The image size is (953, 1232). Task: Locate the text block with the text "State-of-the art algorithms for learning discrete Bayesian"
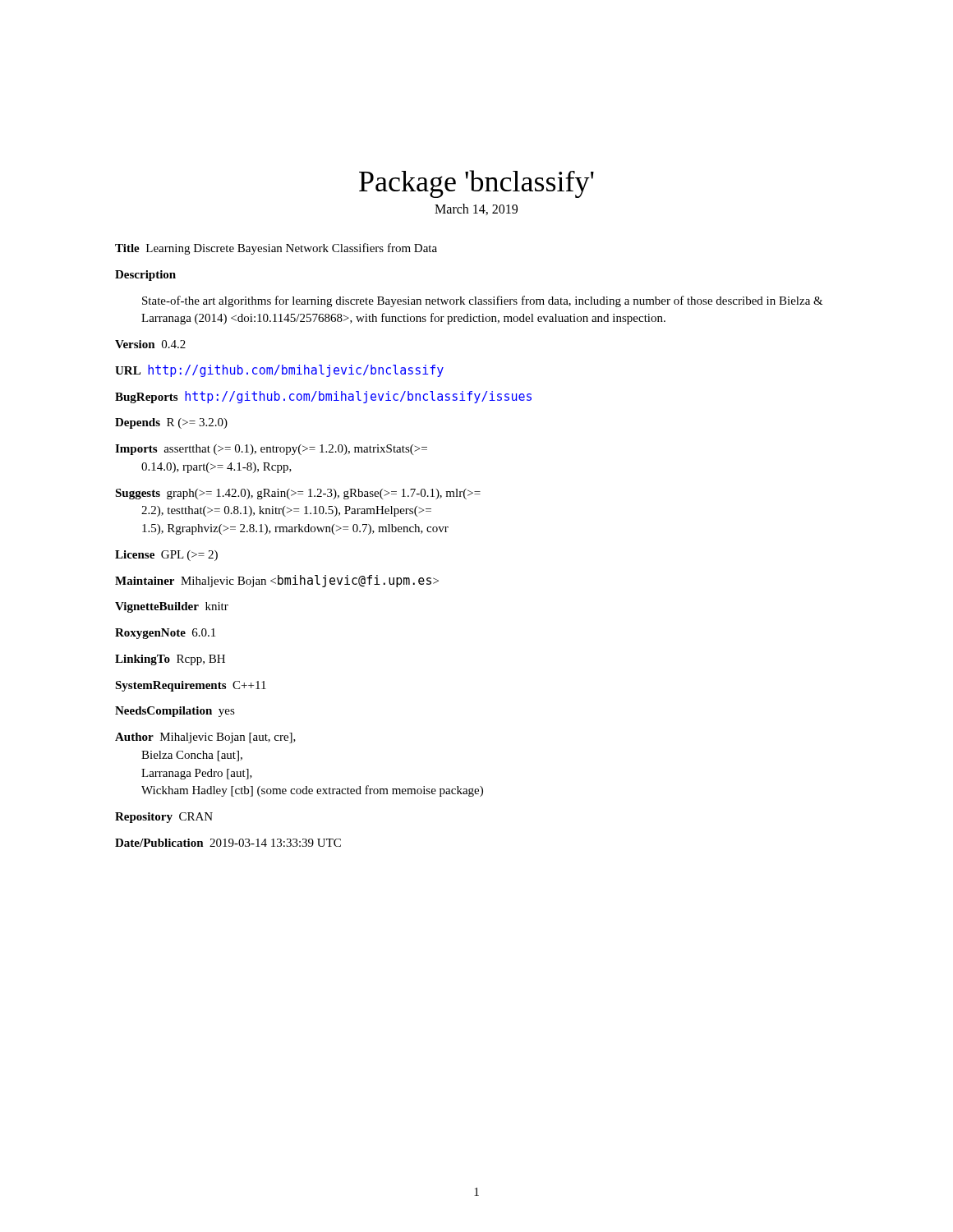coord(482,309)
